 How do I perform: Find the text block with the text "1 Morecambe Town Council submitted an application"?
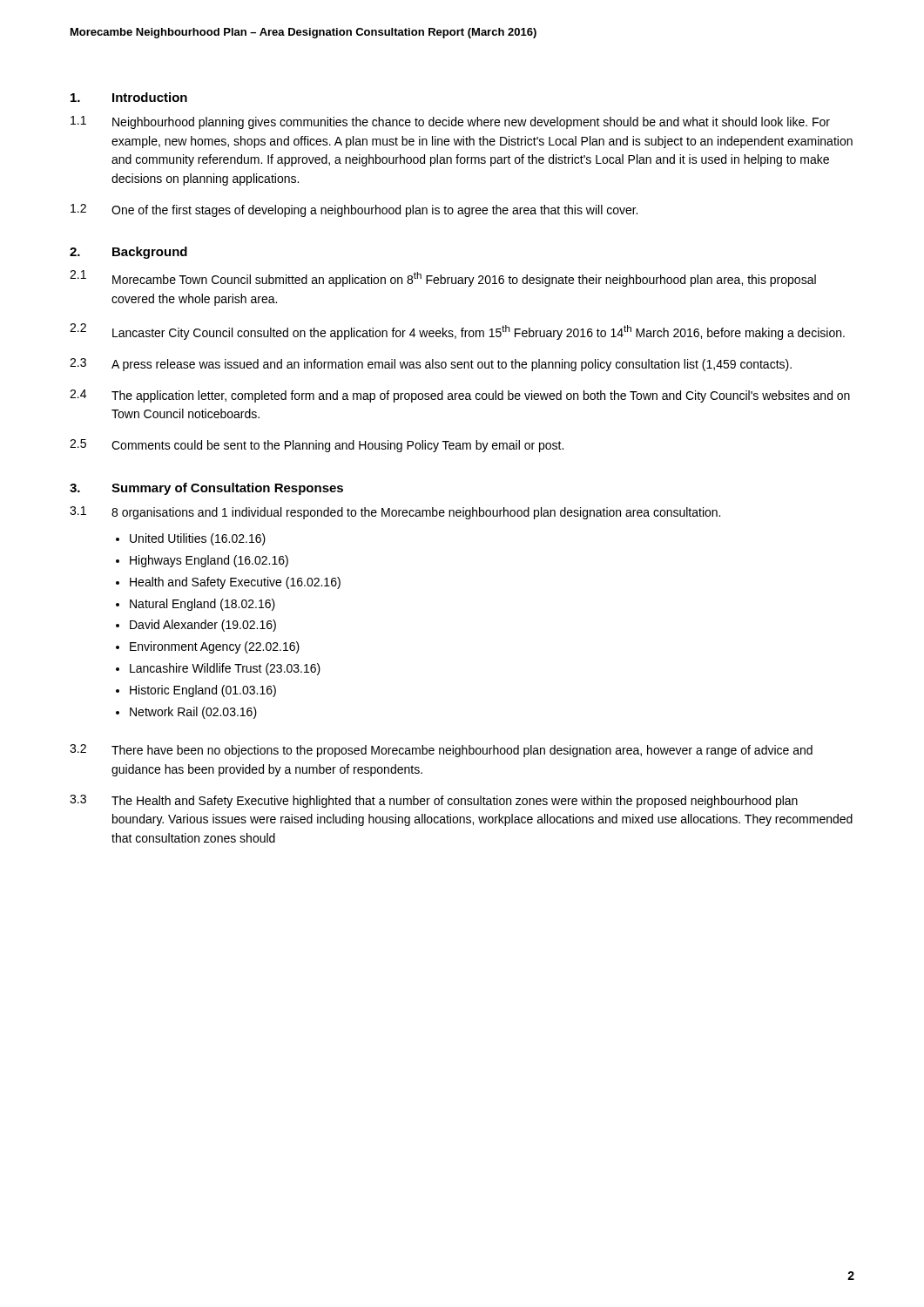pos(462,288)
